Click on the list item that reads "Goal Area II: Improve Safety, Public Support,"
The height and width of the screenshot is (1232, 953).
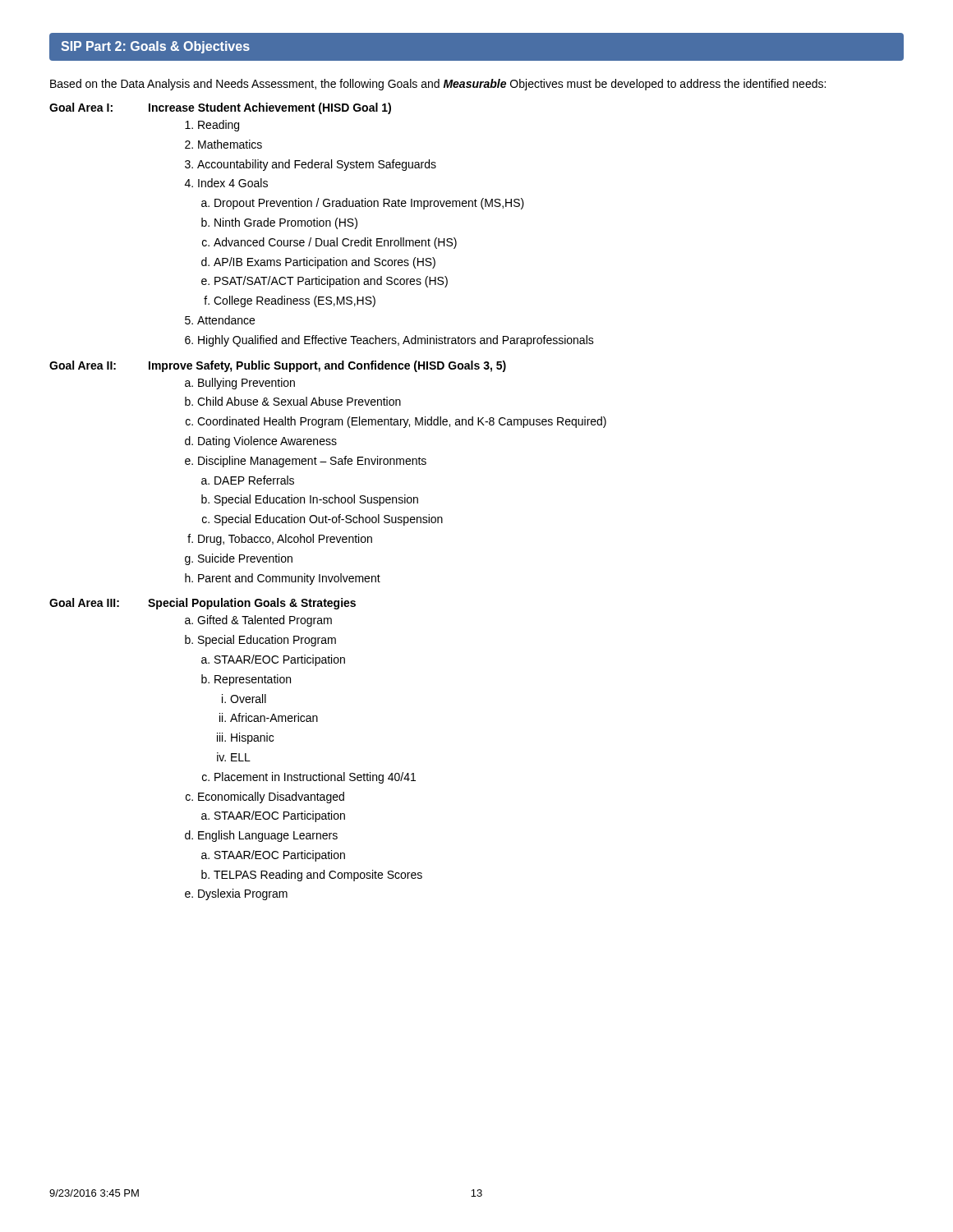tap(476, 365)
